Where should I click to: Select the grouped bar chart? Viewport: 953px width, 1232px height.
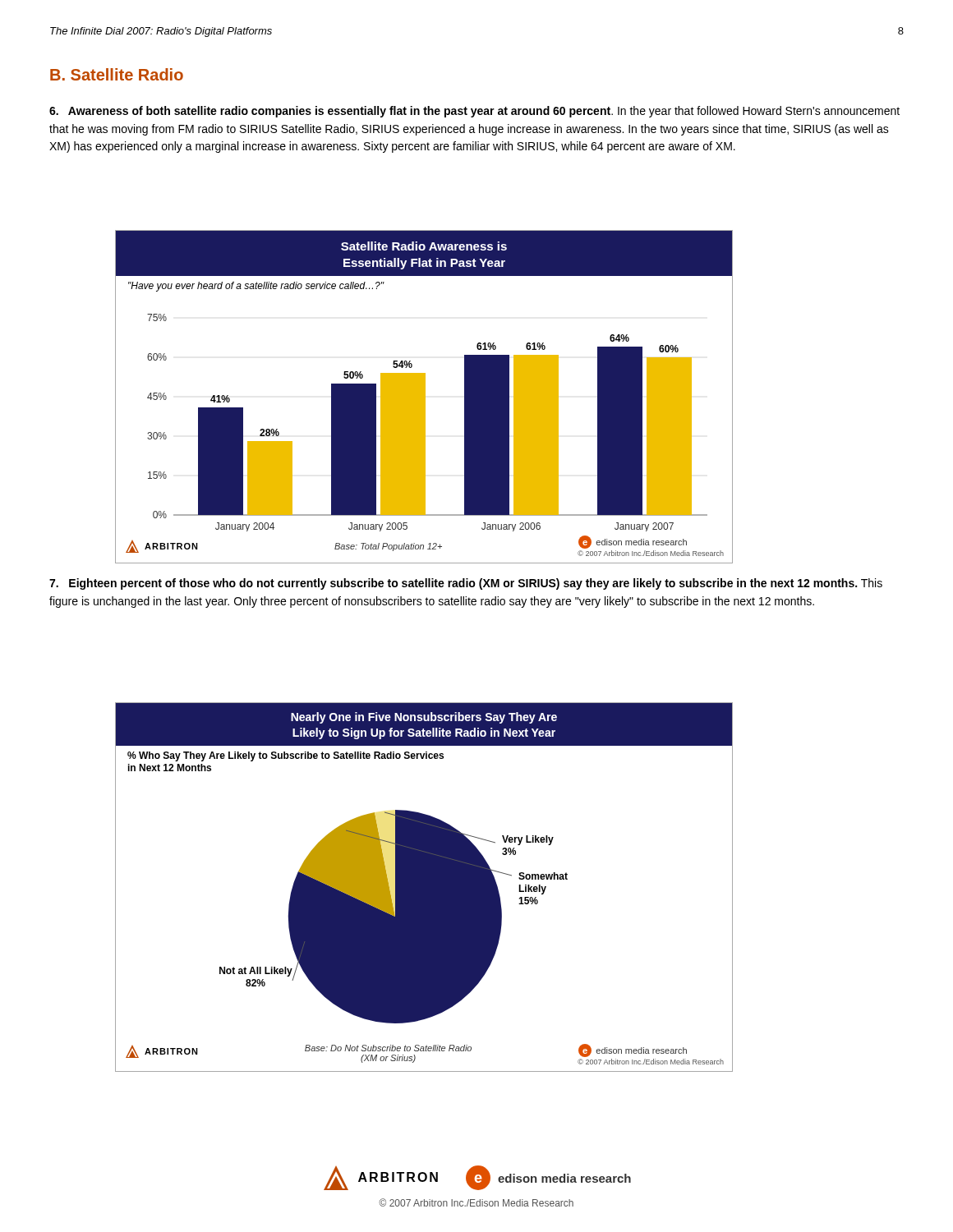[424, 397]
